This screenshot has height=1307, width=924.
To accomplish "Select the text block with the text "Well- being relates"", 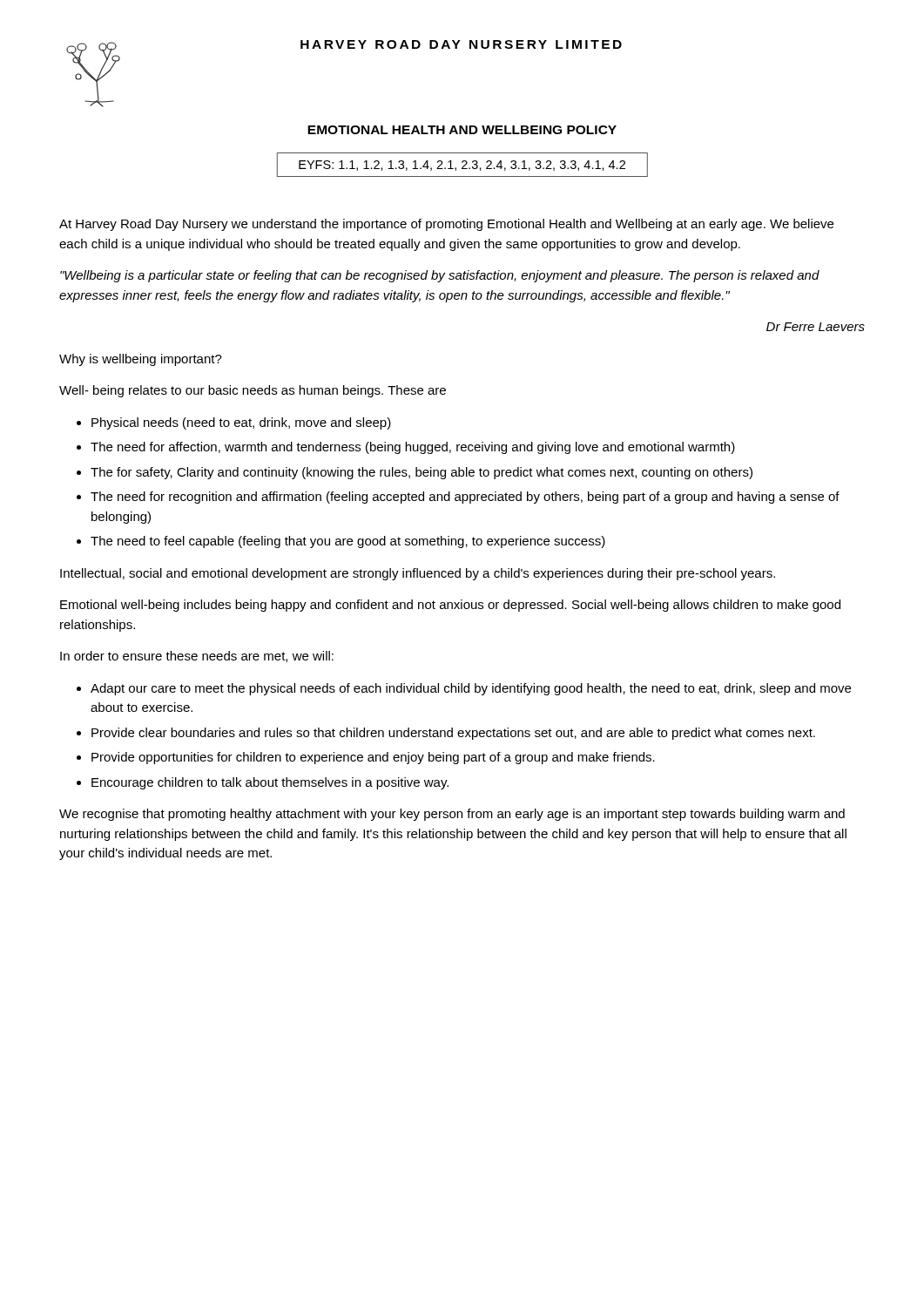I will point(253,391).
